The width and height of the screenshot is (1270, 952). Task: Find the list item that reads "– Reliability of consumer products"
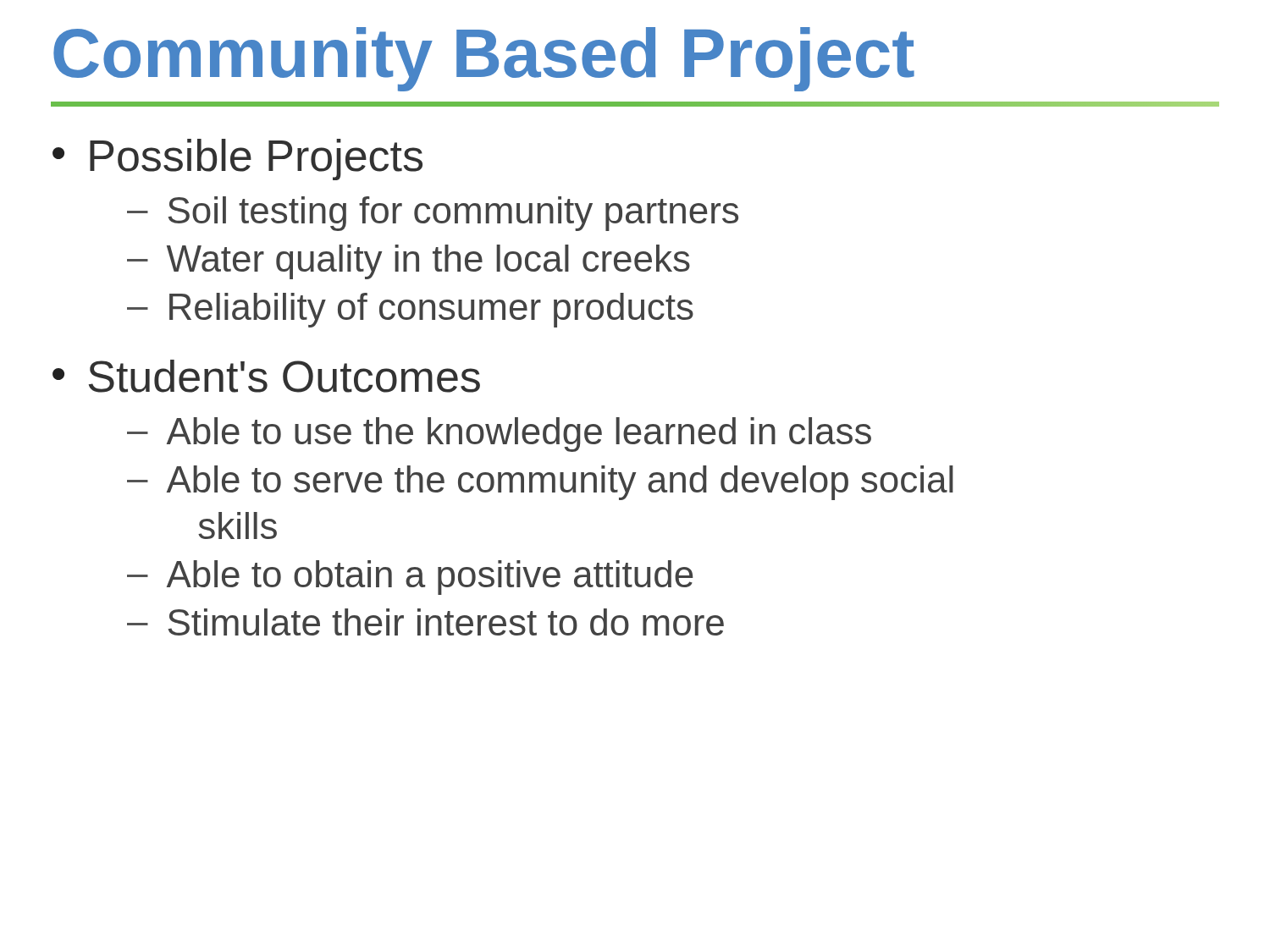click(411, 307)
